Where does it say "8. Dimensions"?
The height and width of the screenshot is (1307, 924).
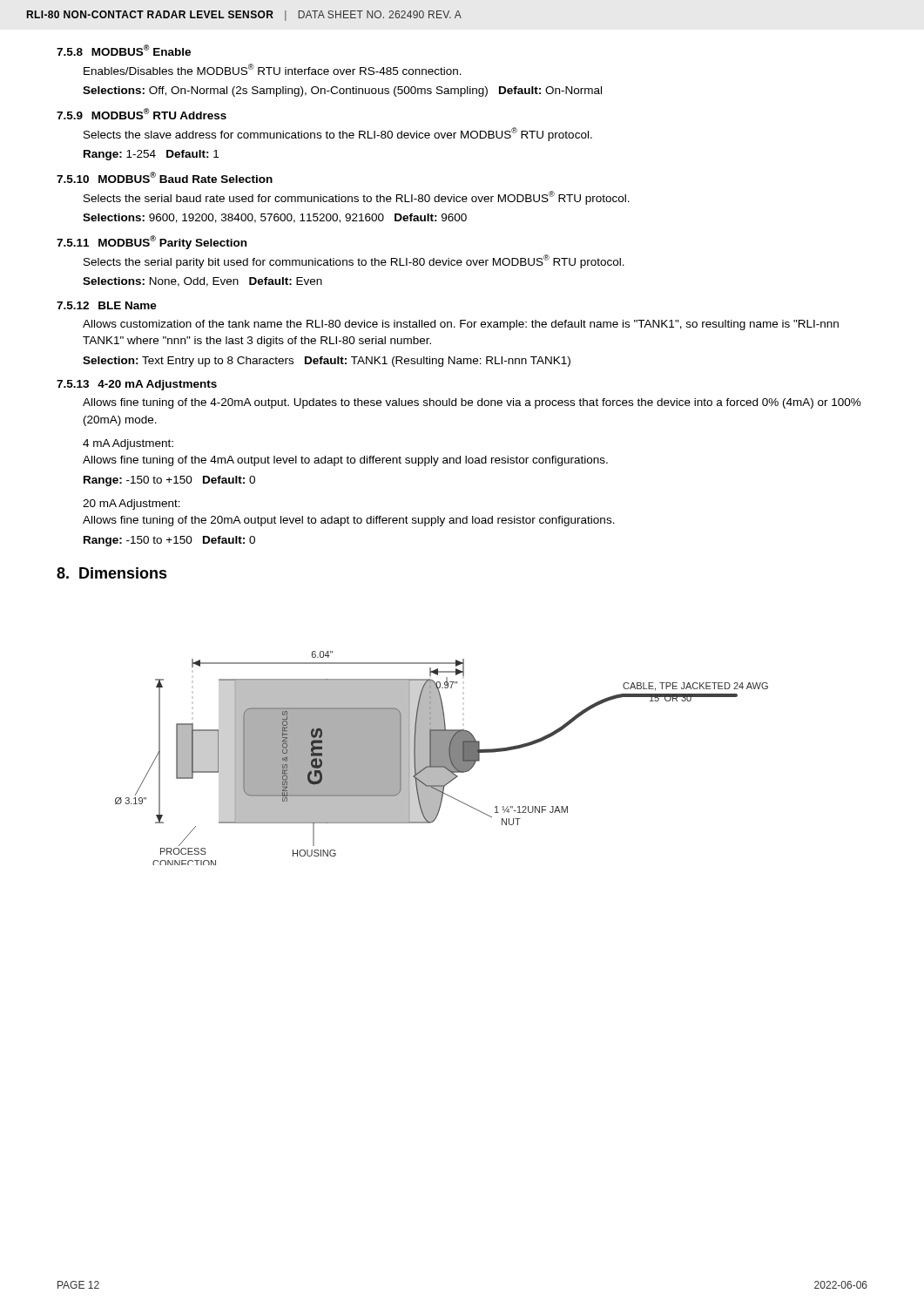(x=112, y=573)
